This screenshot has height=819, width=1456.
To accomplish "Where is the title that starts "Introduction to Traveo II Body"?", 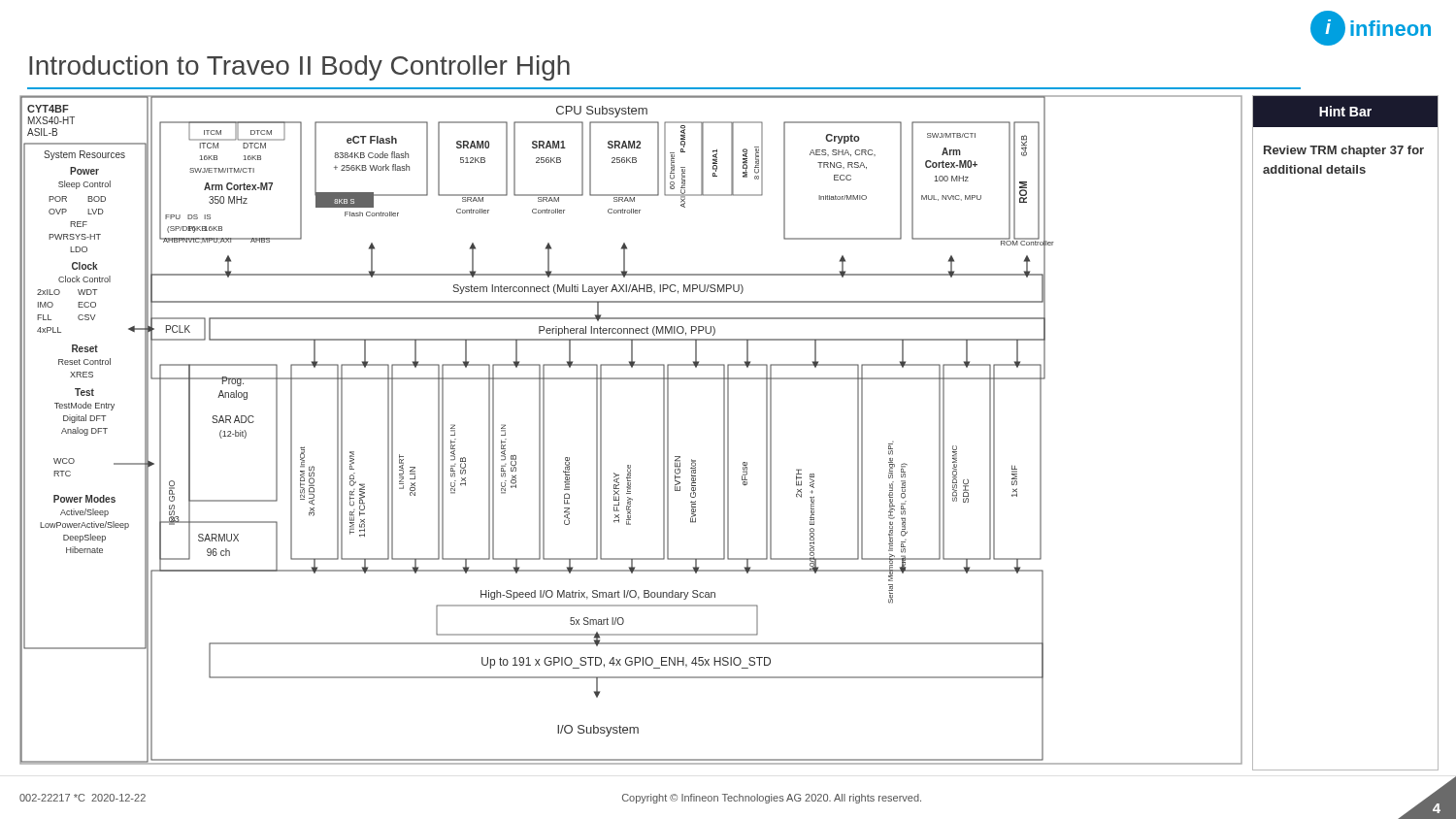I will [299, 68].
